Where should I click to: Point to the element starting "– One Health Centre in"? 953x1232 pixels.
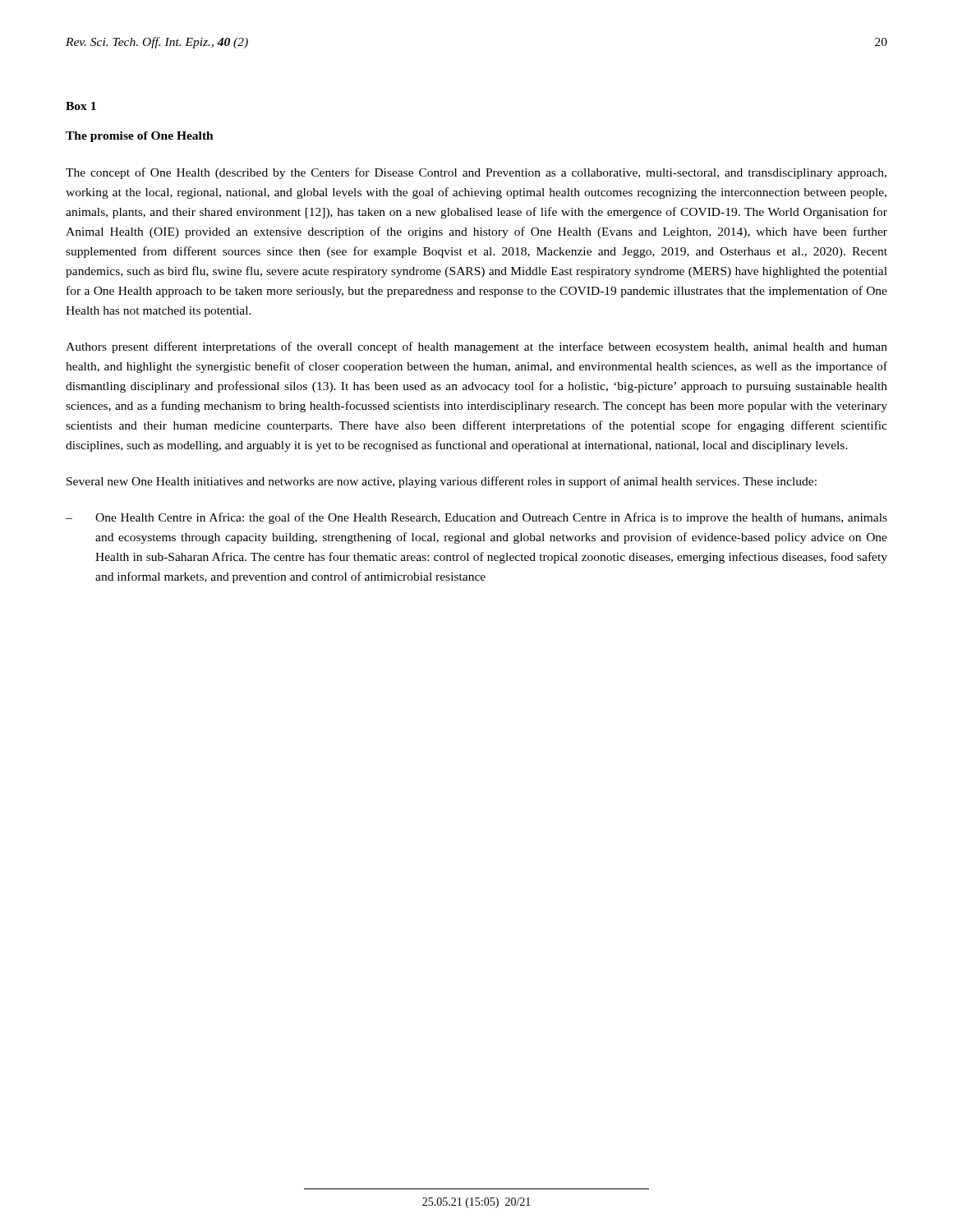pyautogui.click(x=476, y=546)
